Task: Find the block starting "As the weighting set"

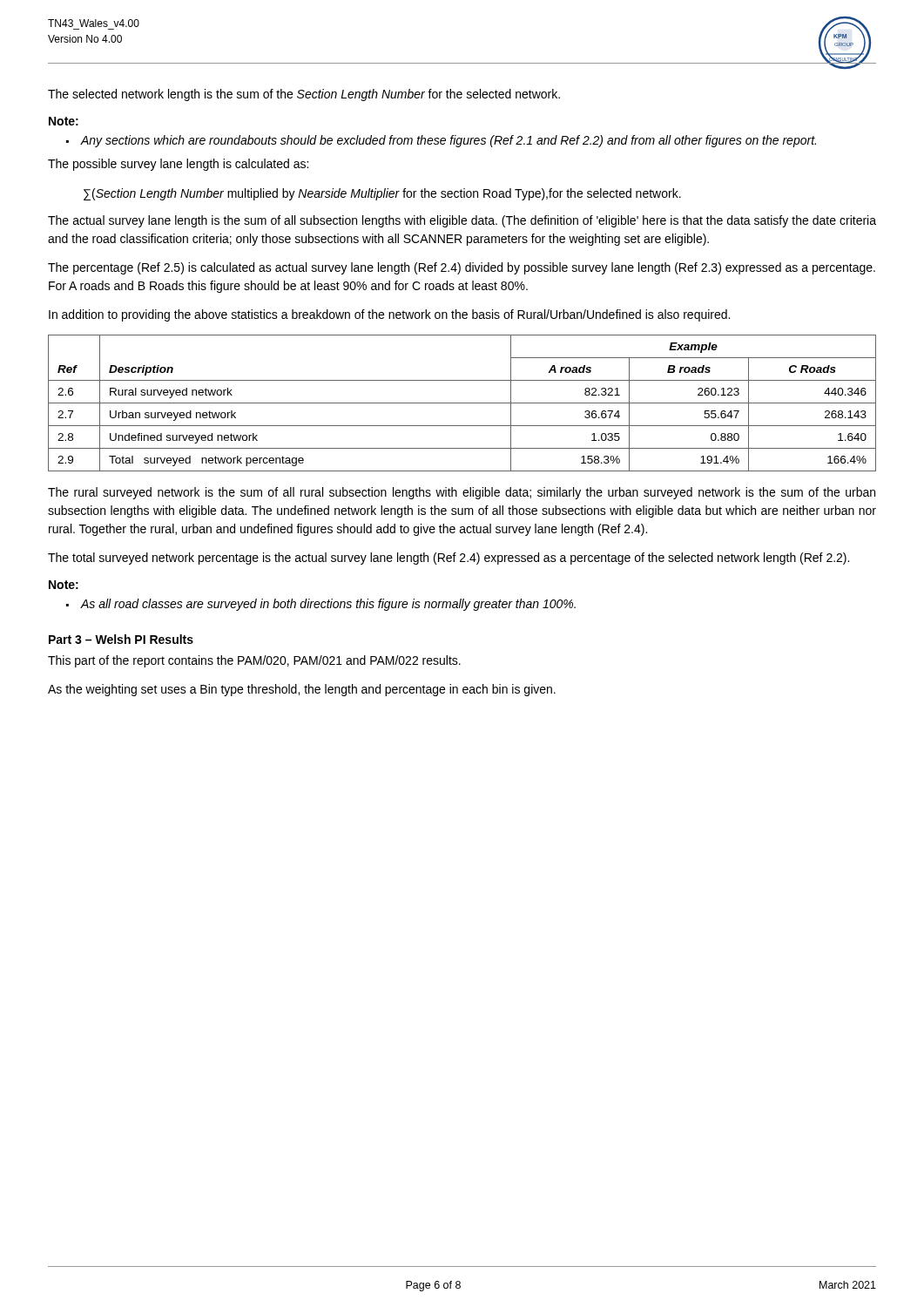Action: point(302,690)
